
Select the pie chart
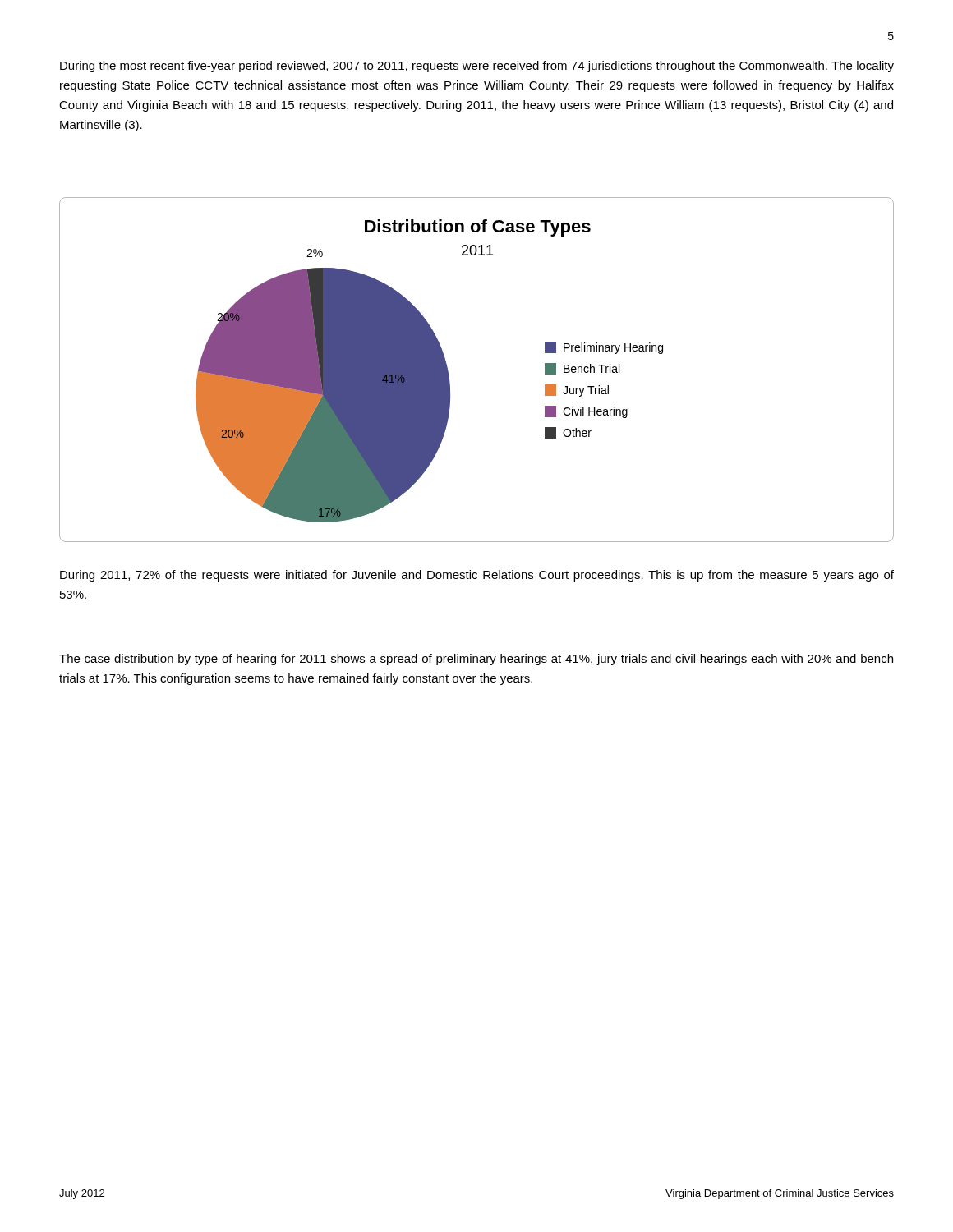[x=476, y=370]
